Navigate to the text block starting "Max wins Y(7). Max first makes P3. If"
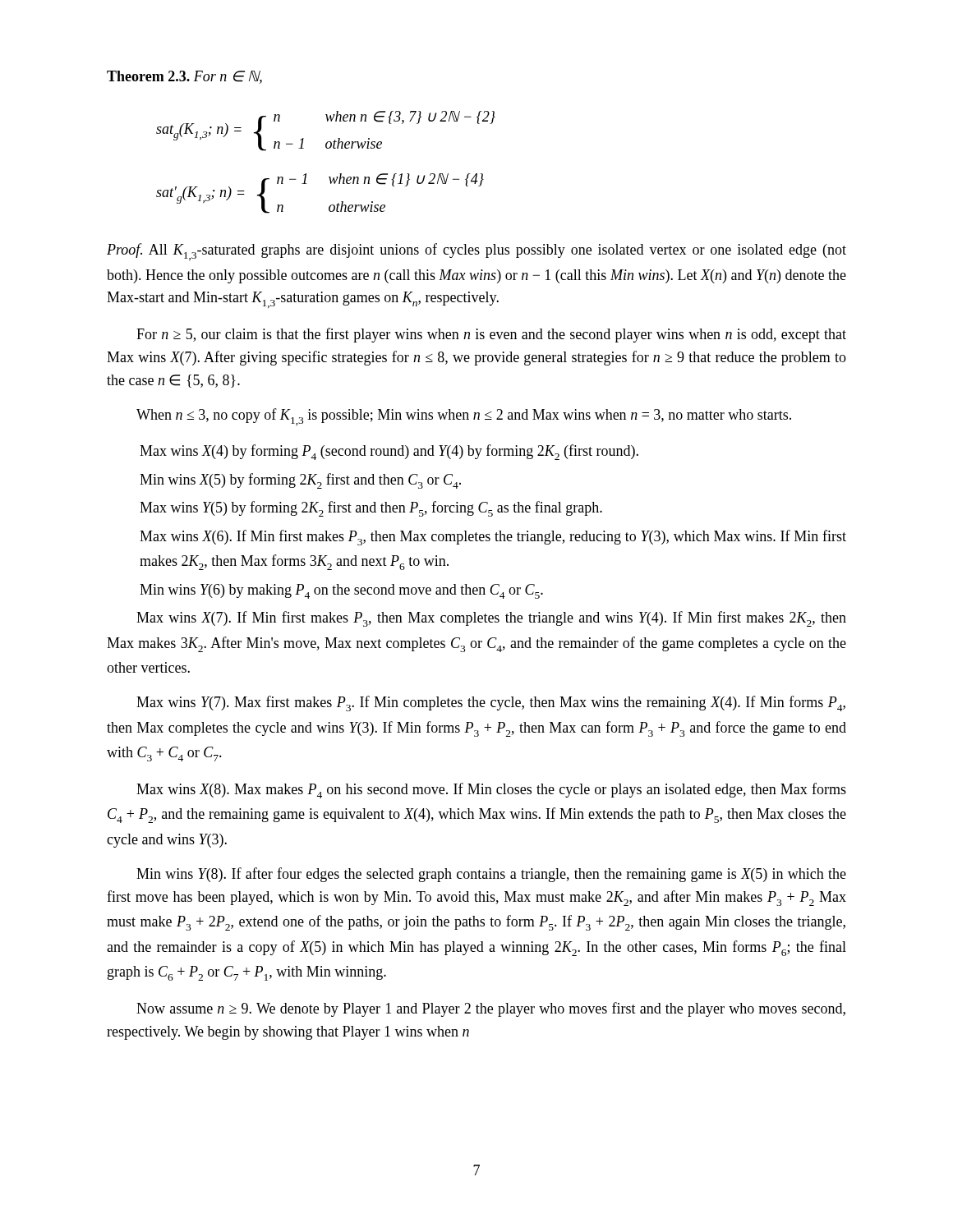The width and height of the screenshot is (953, 1232). 476,729
